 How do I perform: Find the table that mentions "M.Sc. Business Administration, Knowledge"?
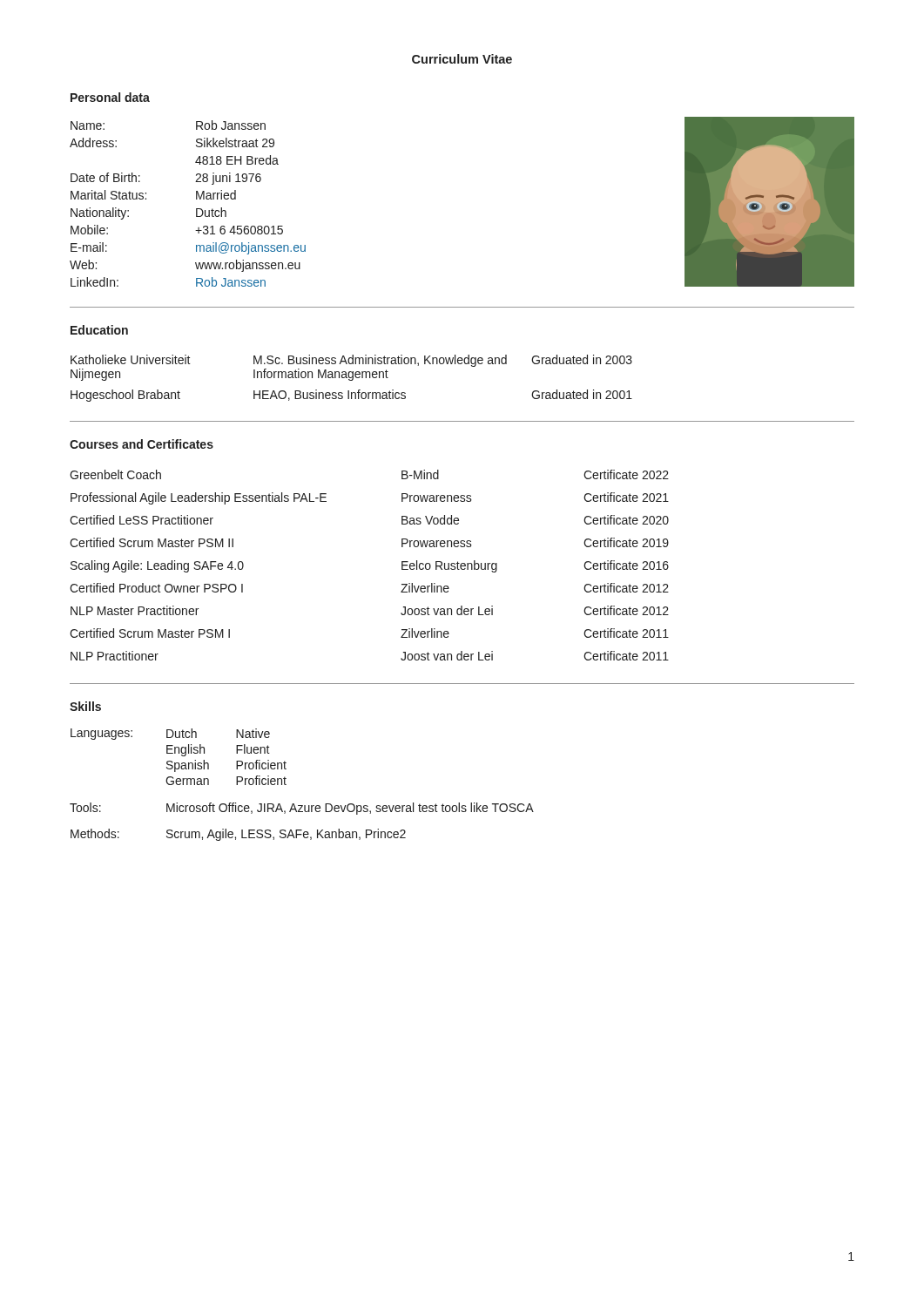[462, 377]
